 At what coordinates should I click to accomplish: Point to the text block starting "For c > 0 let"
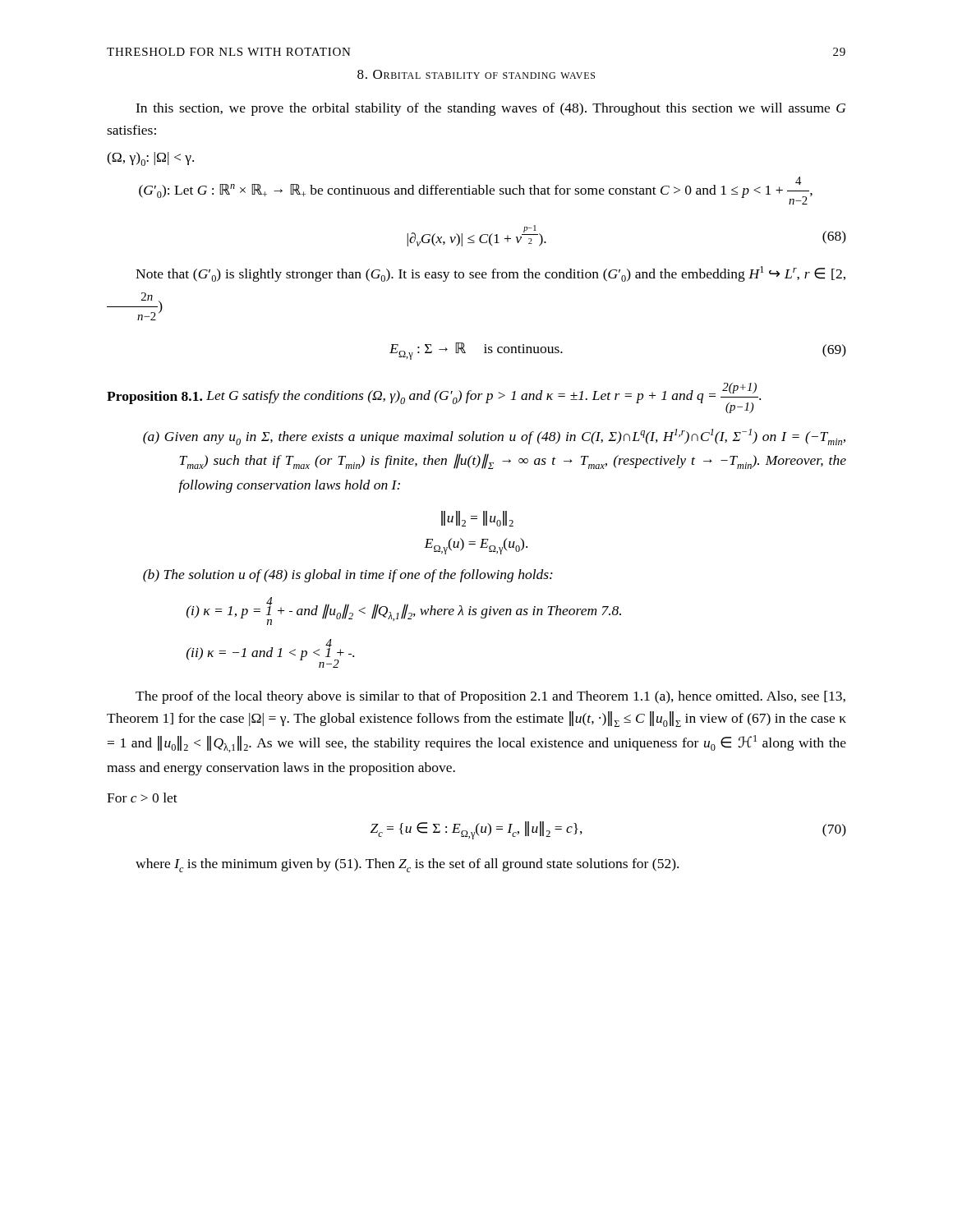(142, 797)
